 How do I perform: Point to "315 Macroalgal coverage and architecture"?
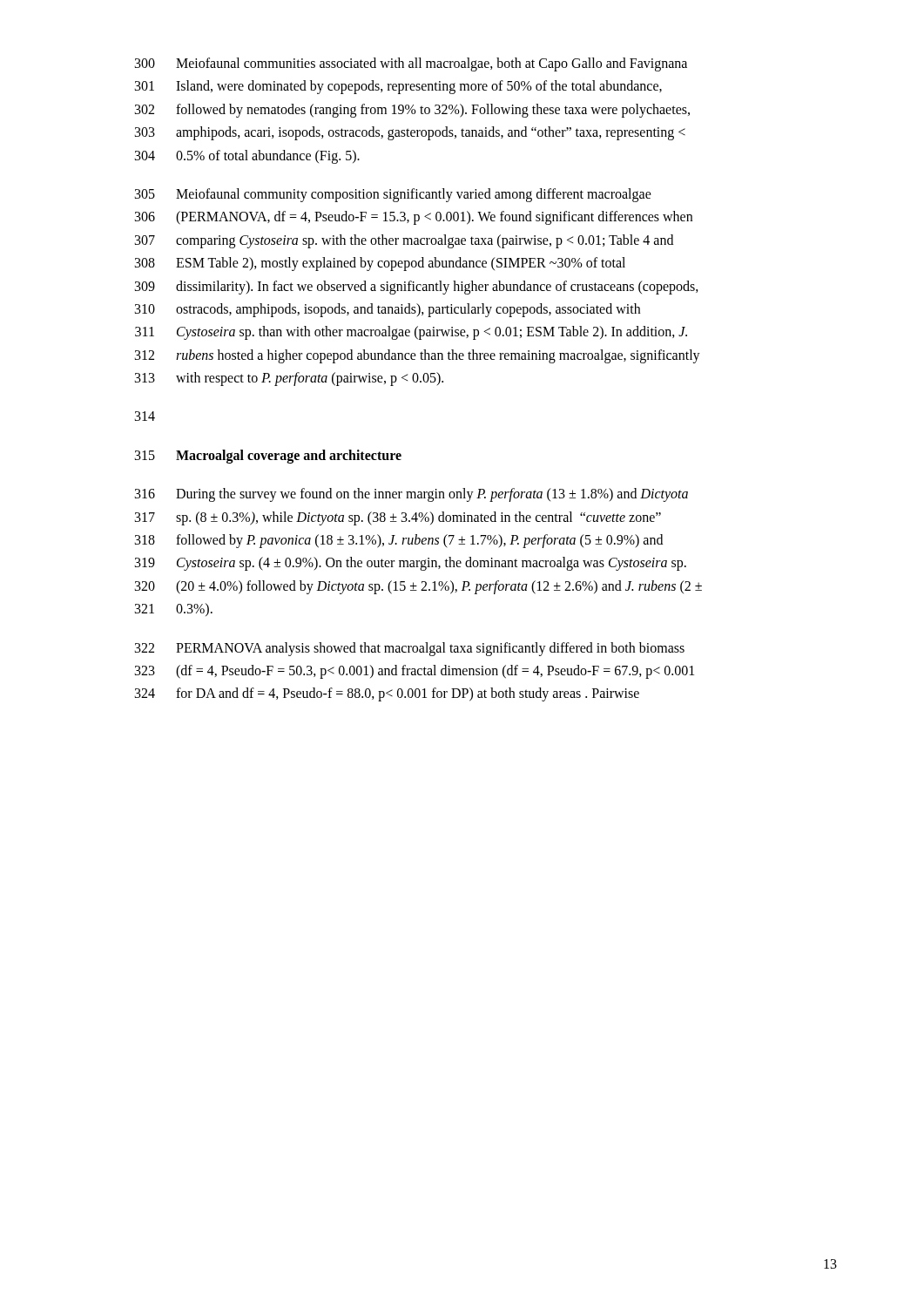pyautogui.click(x=268, y=457)
